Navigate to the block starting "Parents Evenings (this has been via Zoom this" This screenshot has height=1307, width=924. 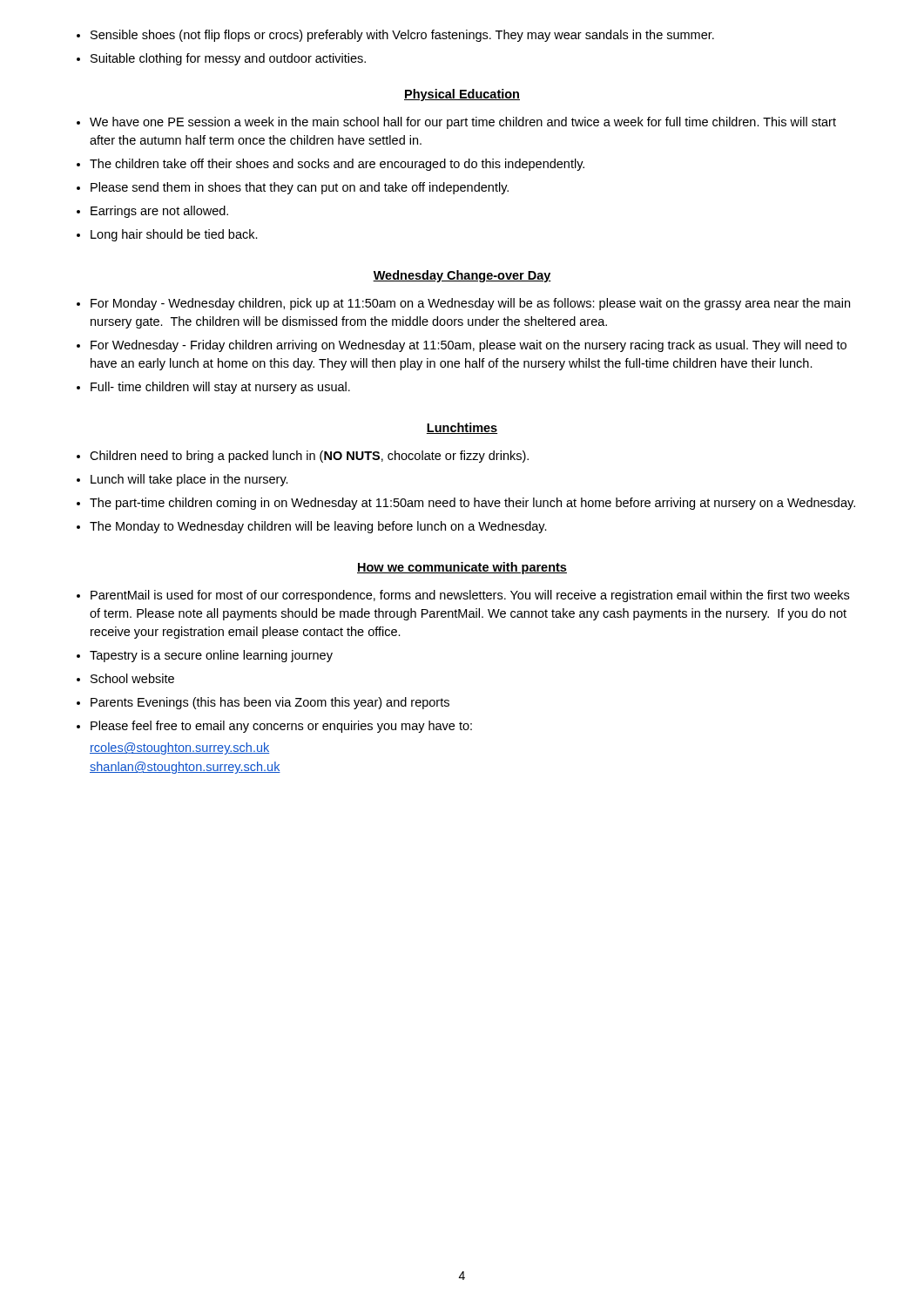[x=270, y=703]
